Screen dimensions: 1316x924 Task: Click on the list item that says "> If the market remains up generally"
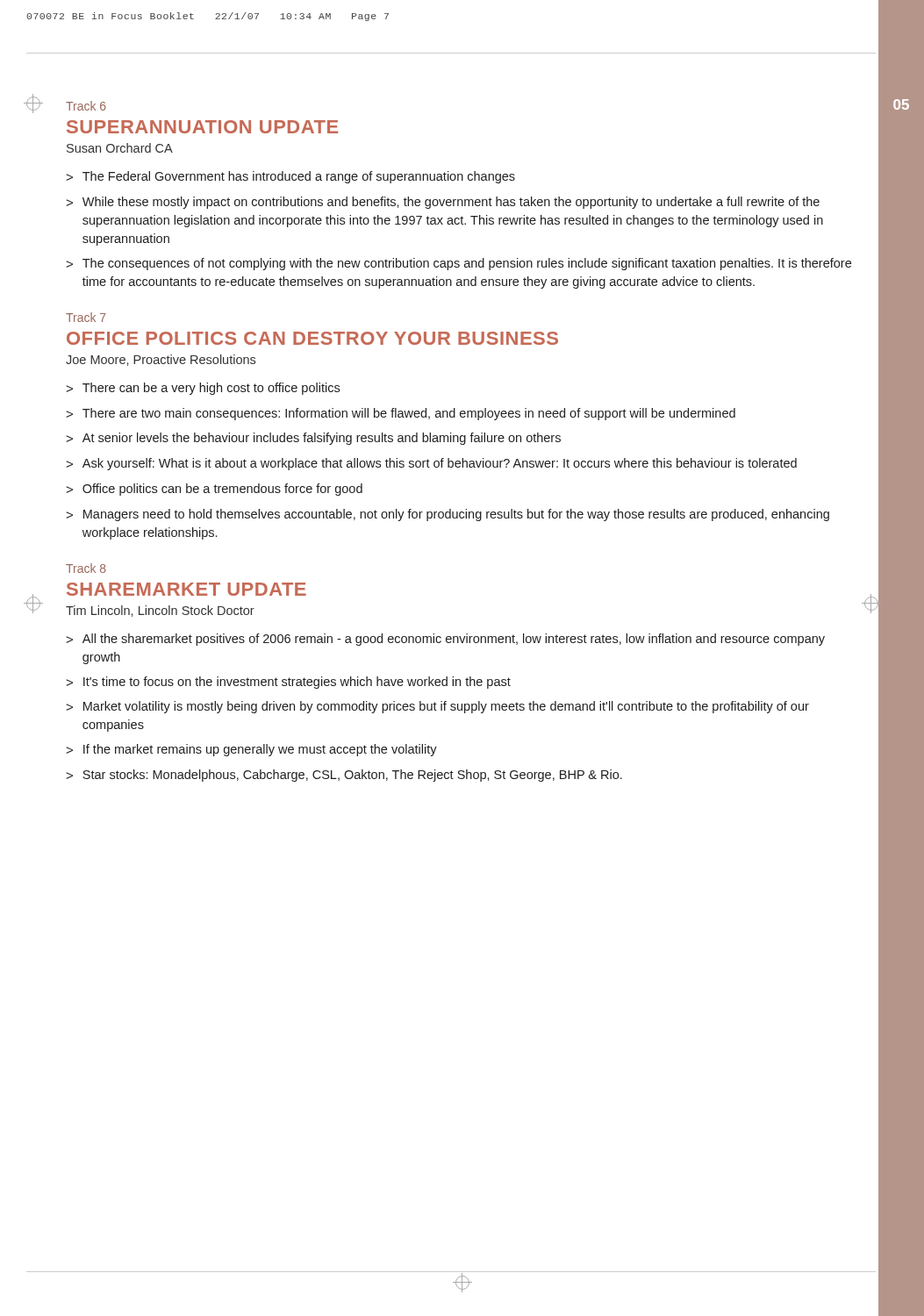click(x=251, y=750)
